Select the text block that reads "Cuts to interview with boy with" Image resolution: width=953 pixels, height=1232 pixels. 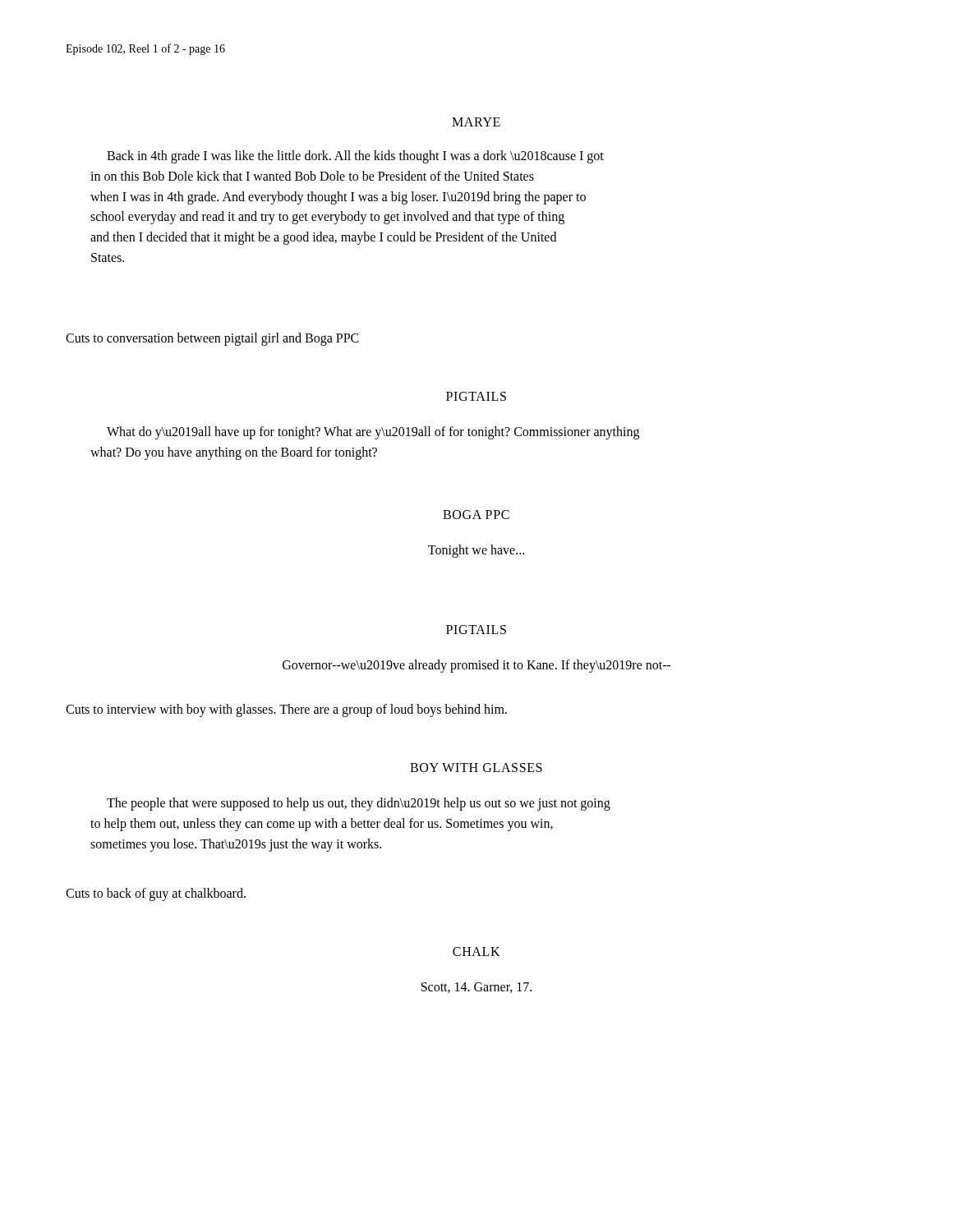tap(476, 710)
